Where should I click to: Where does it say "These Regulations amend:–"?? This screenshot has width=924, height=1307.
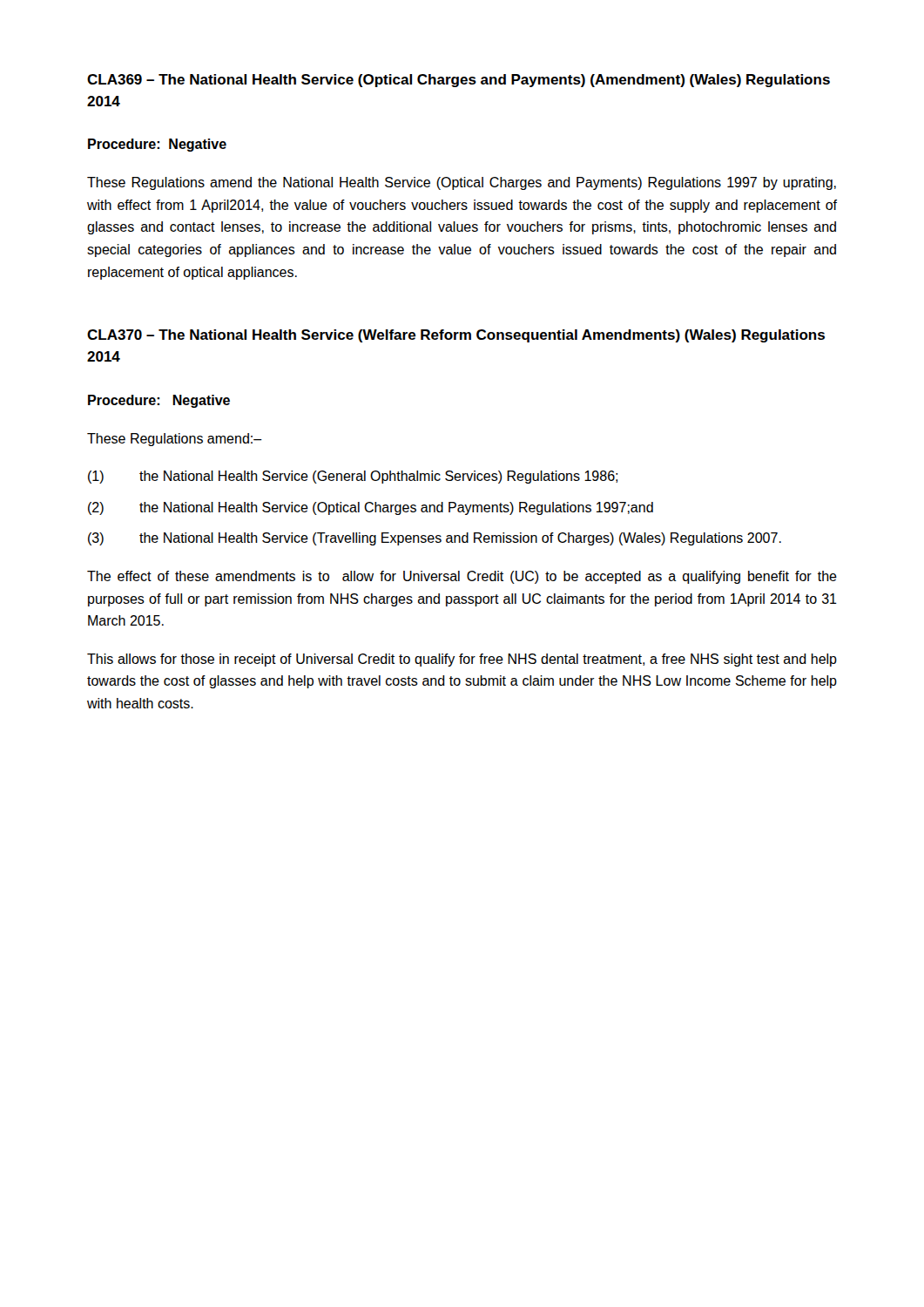174,438
